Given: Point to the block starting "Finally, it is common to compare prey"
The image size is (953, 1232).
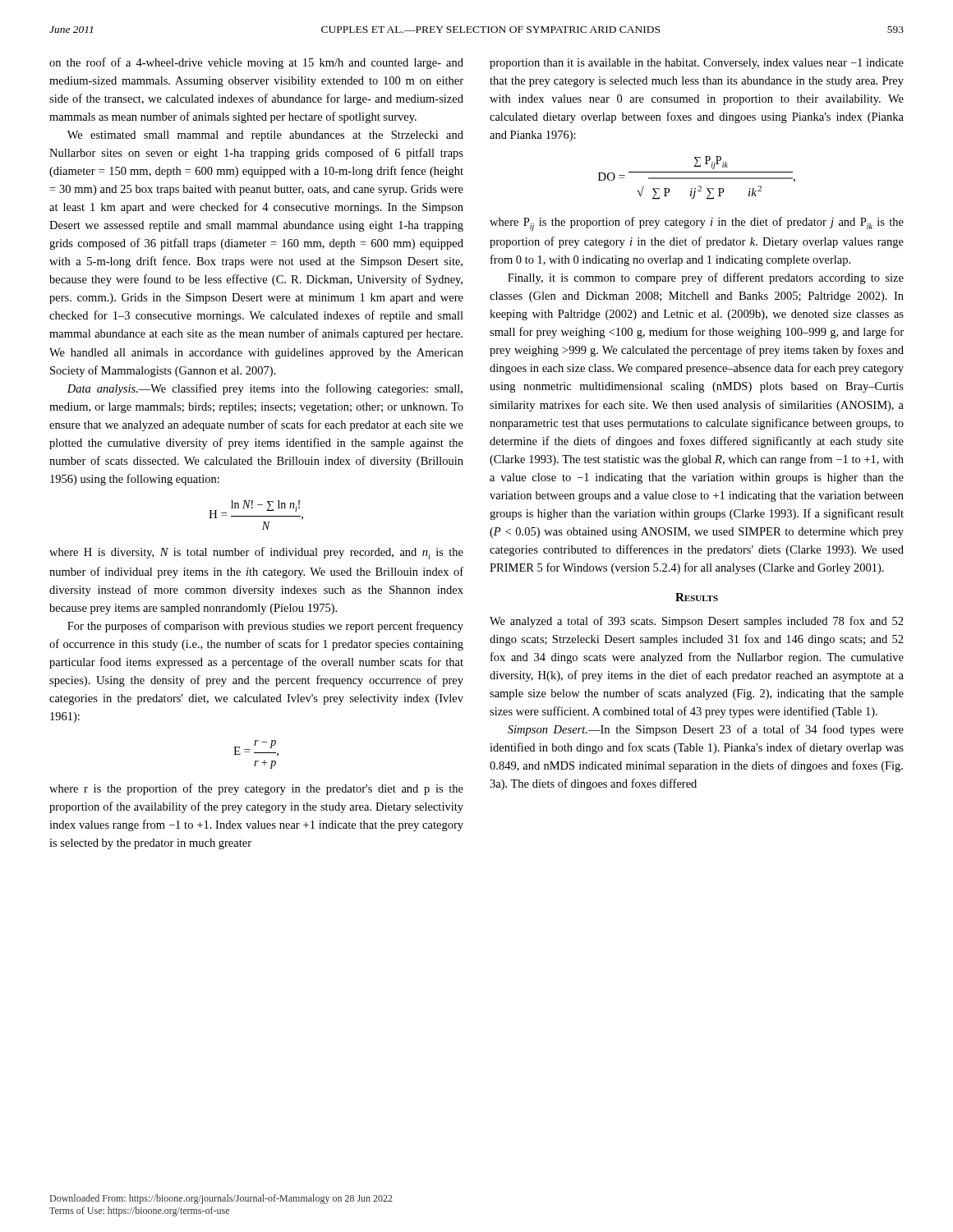Looking at the screenshot, I should pyautogui.click(x=697, y=423).
